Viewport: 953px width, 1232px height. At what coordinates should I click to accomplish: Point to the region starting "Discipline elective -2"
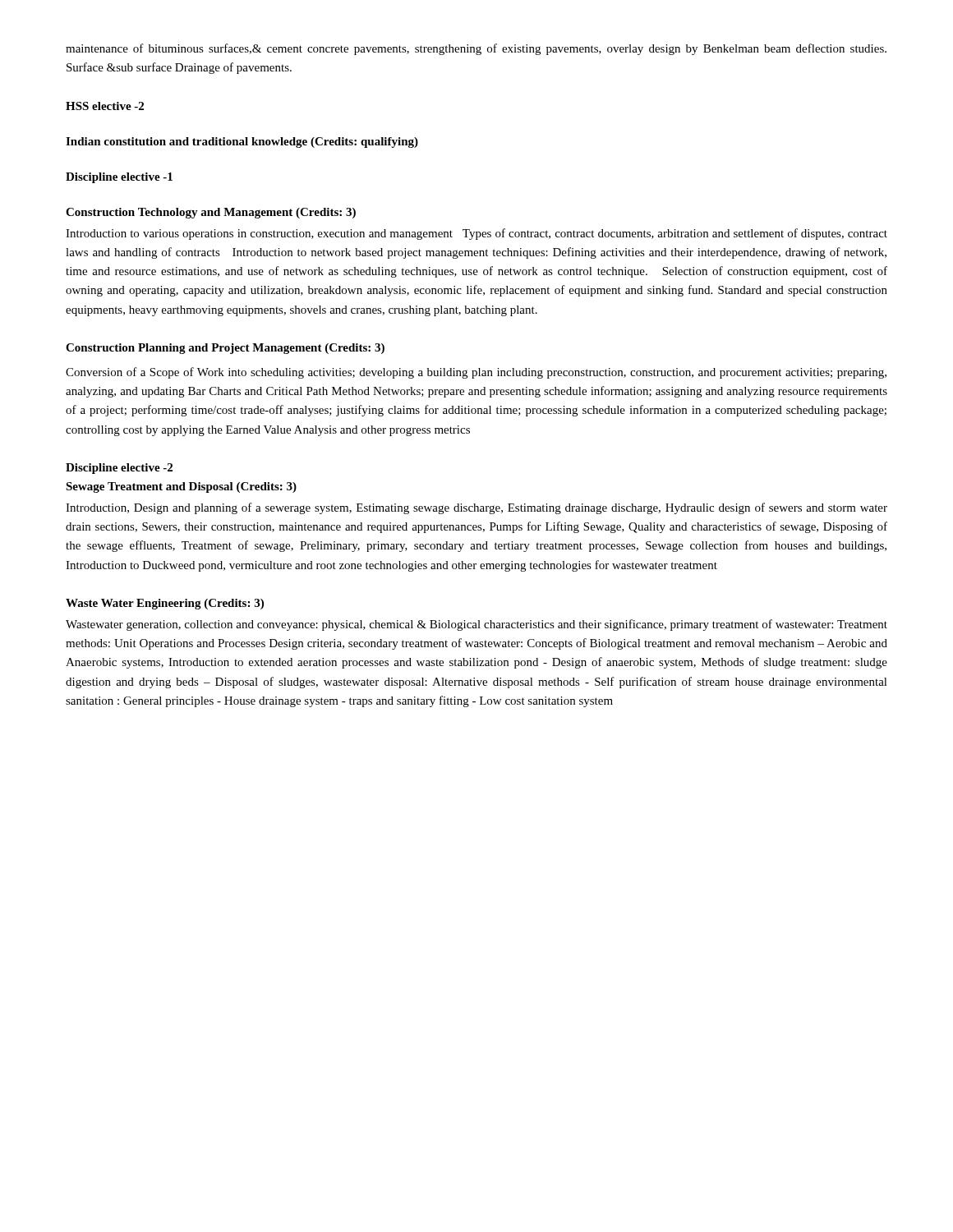pos(119,467)
